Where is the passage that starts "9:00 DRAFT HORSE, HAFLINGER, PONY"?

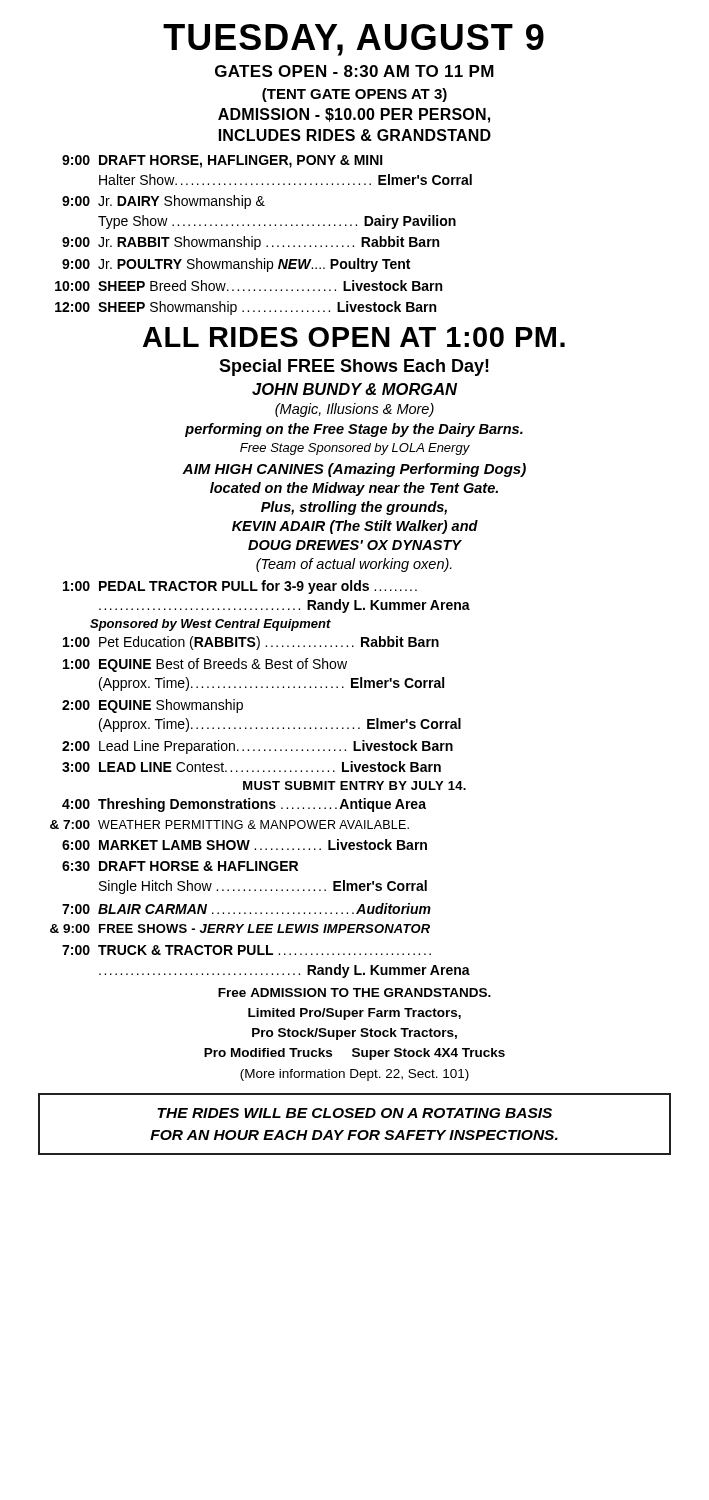(x=354, y=171)
